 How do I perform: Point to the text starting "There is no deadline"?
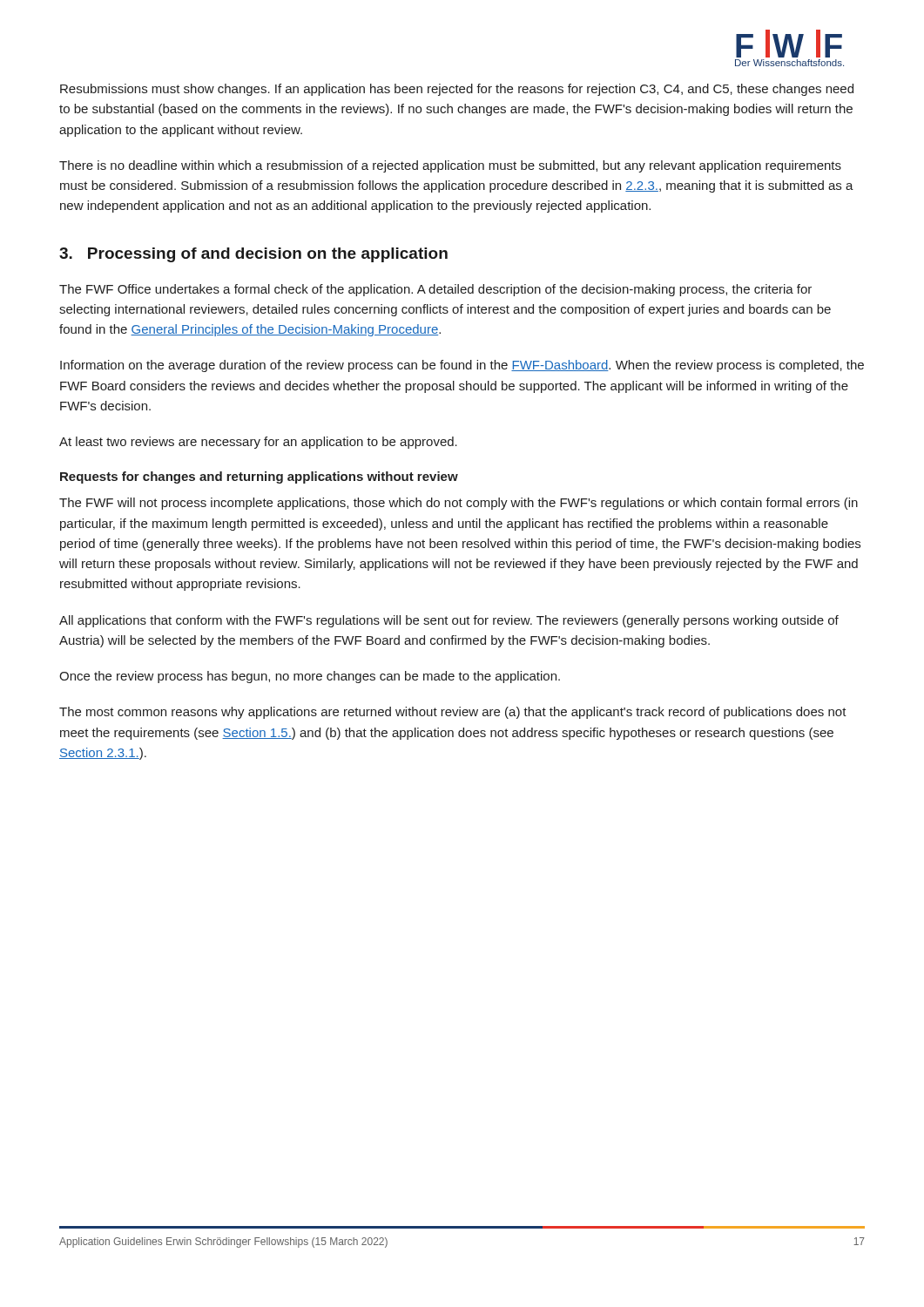click(x=456, y=185)
